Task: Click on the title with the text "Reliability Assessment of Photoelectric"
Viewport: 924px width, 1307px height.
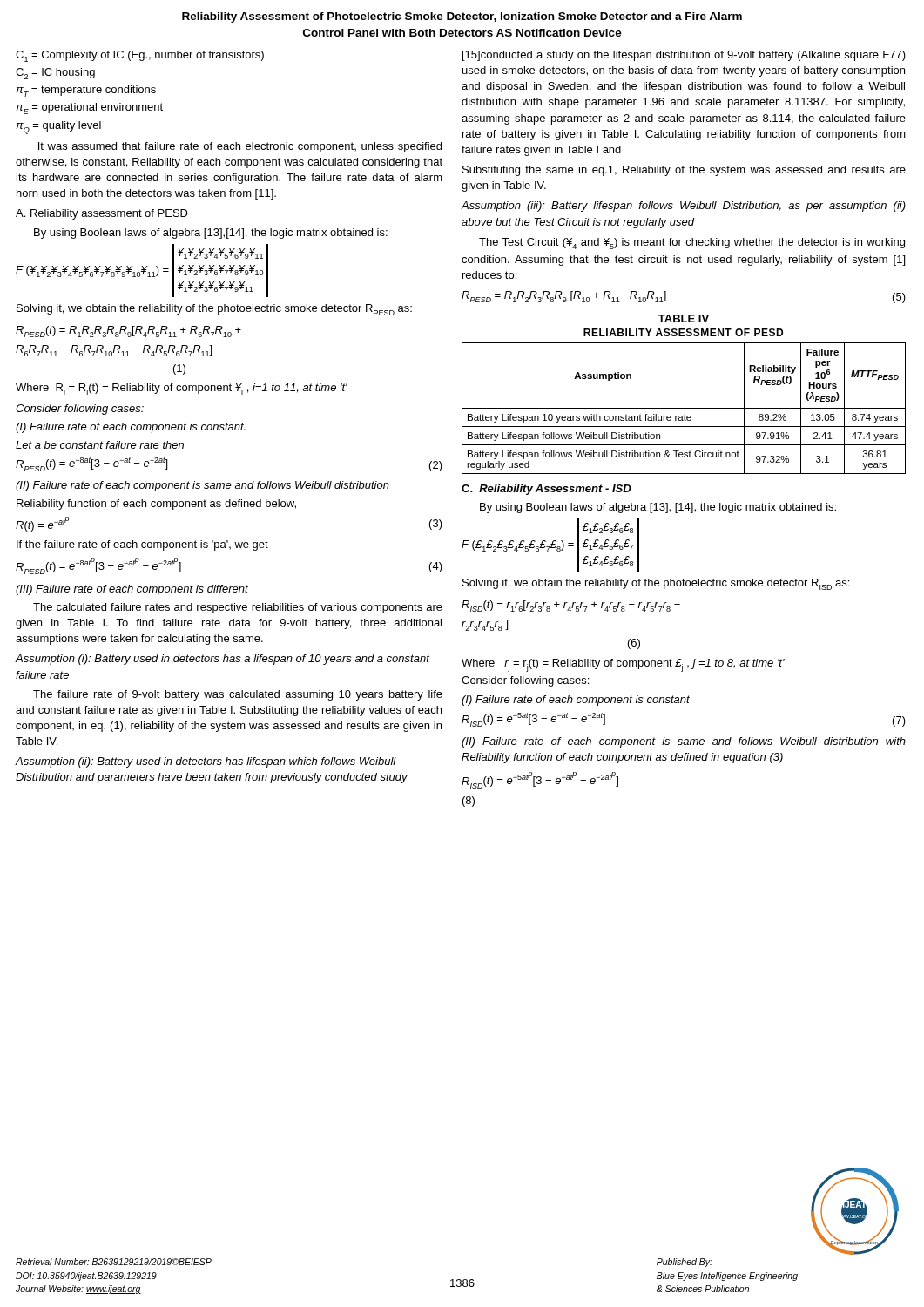Action: point(462,24)
